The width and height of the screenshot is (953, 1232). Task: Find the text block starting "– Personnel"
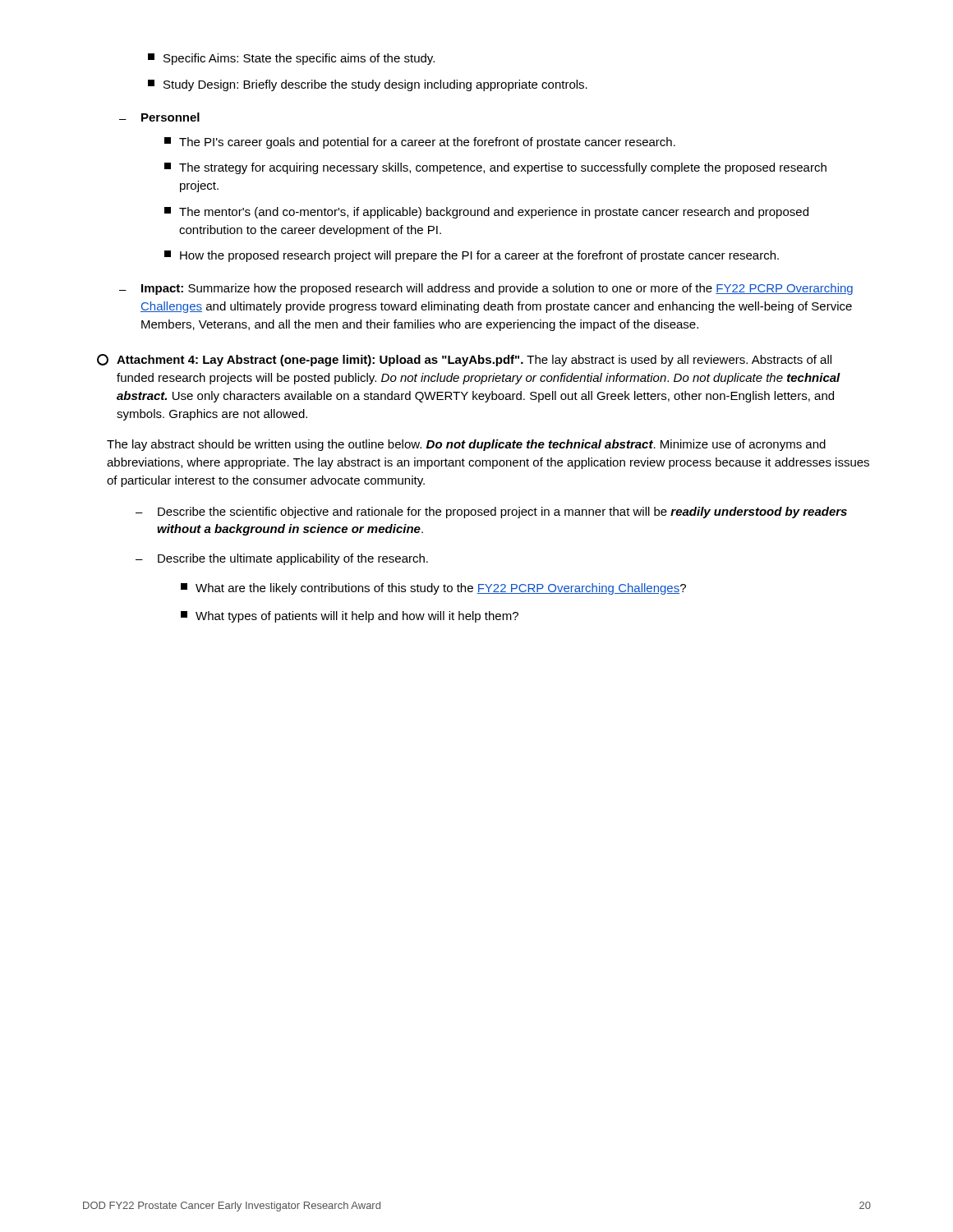tap(159, 117)
